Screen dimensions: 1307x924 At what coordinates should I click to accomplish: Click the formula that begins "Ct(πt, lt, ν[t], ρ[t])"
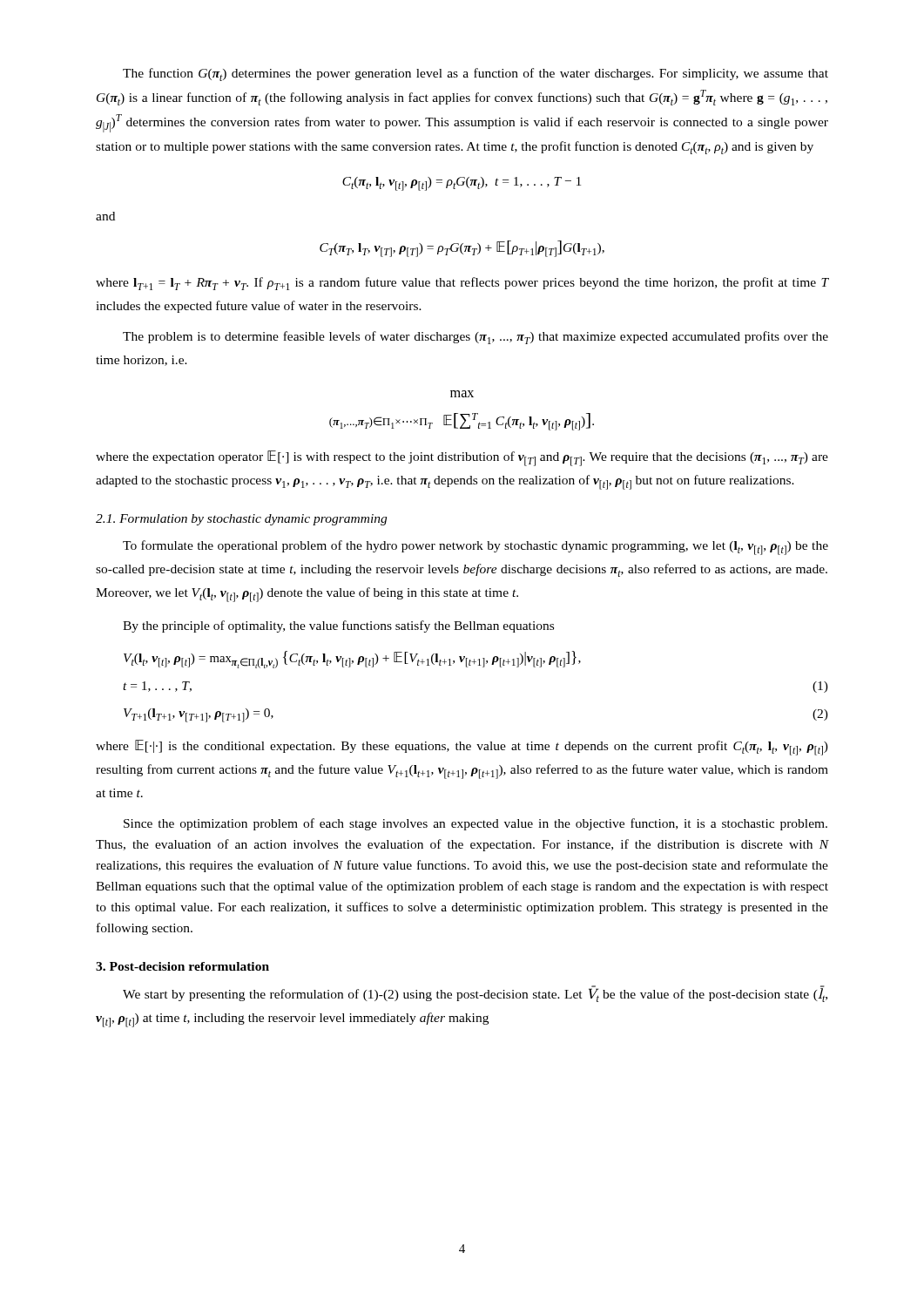[x=462, y=183]
